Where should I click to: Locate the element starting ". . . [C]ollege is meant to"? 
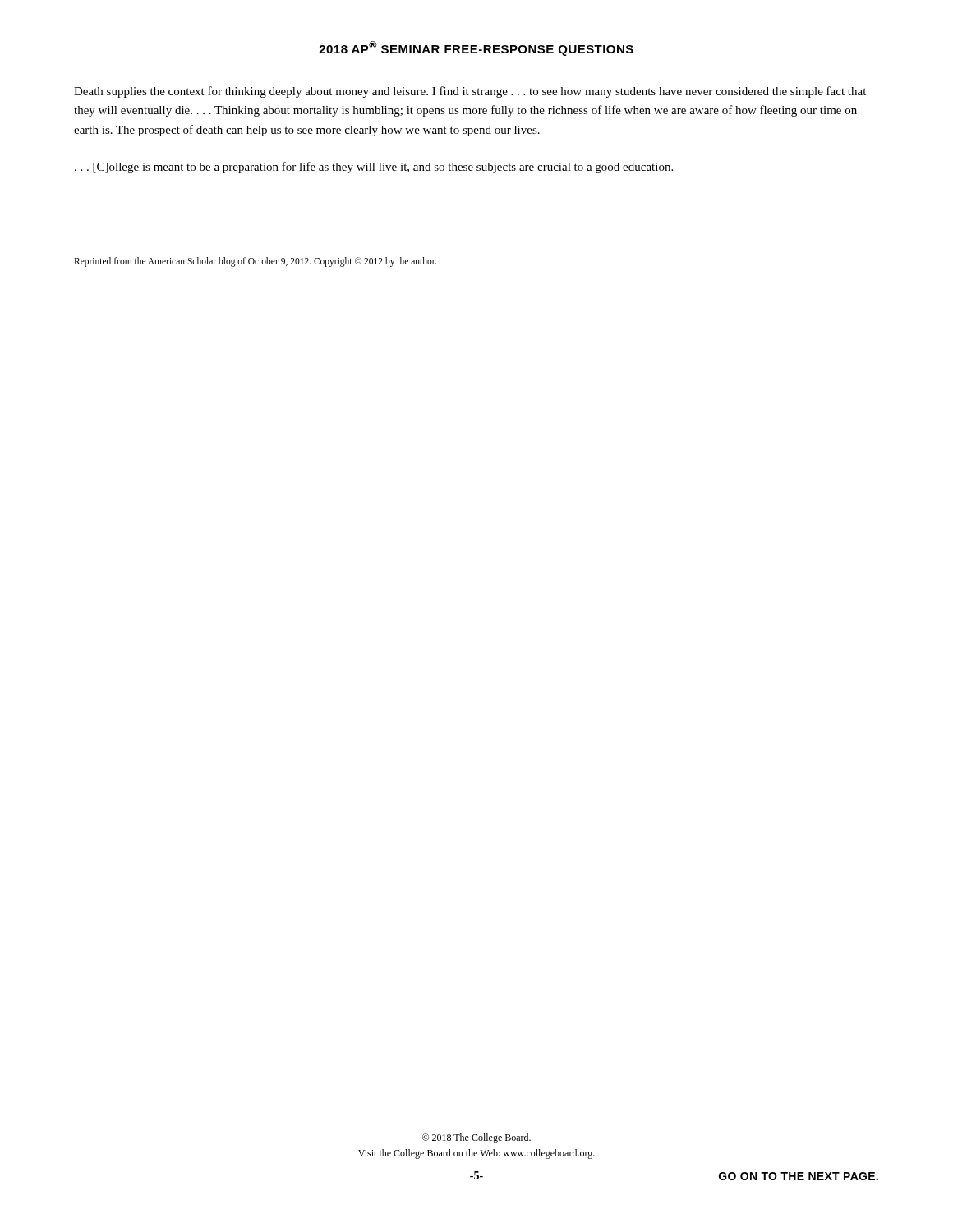click(374, 167)
